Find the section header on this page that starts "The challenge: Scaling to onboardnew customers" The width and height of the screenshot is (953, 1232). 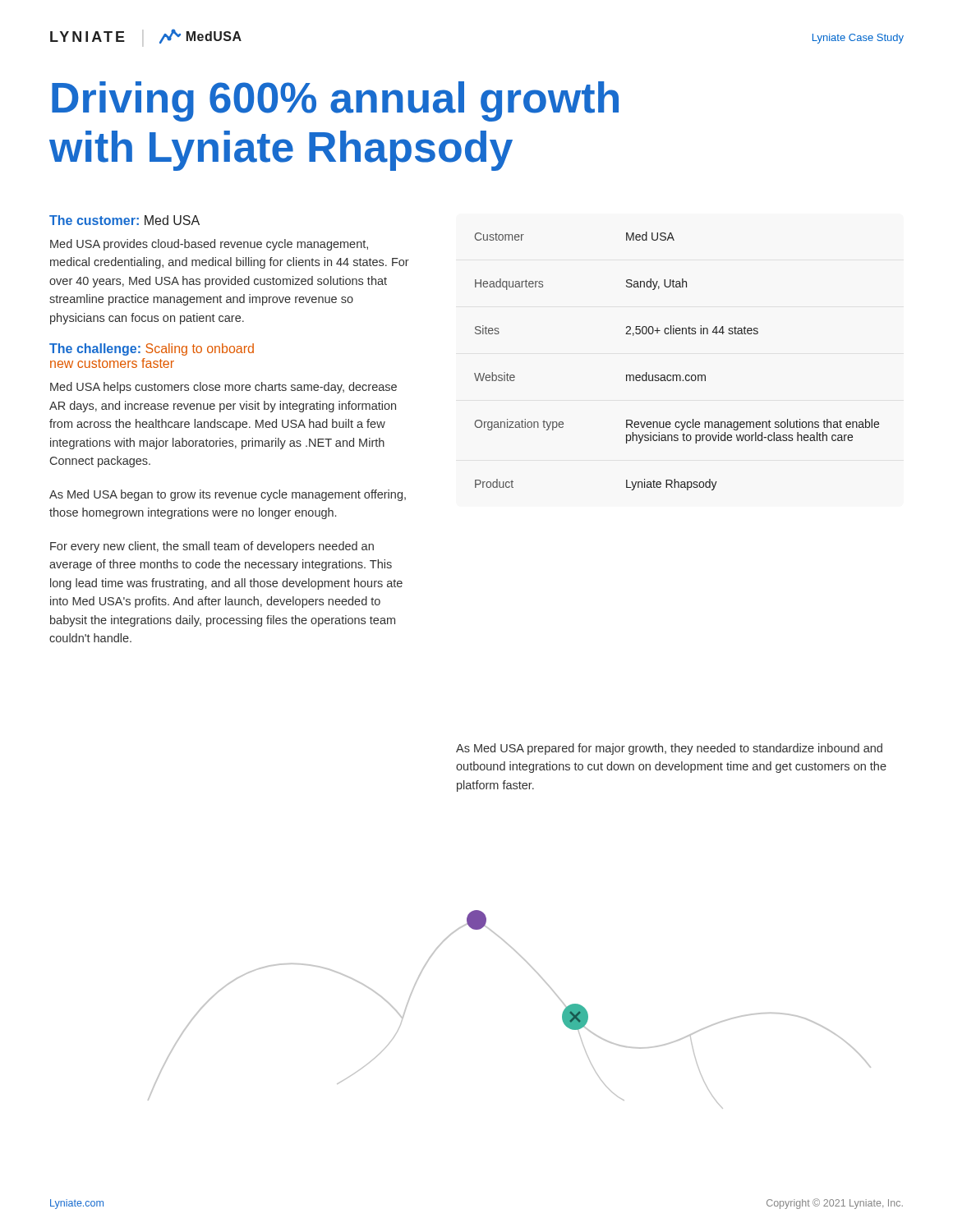[152, 356]
